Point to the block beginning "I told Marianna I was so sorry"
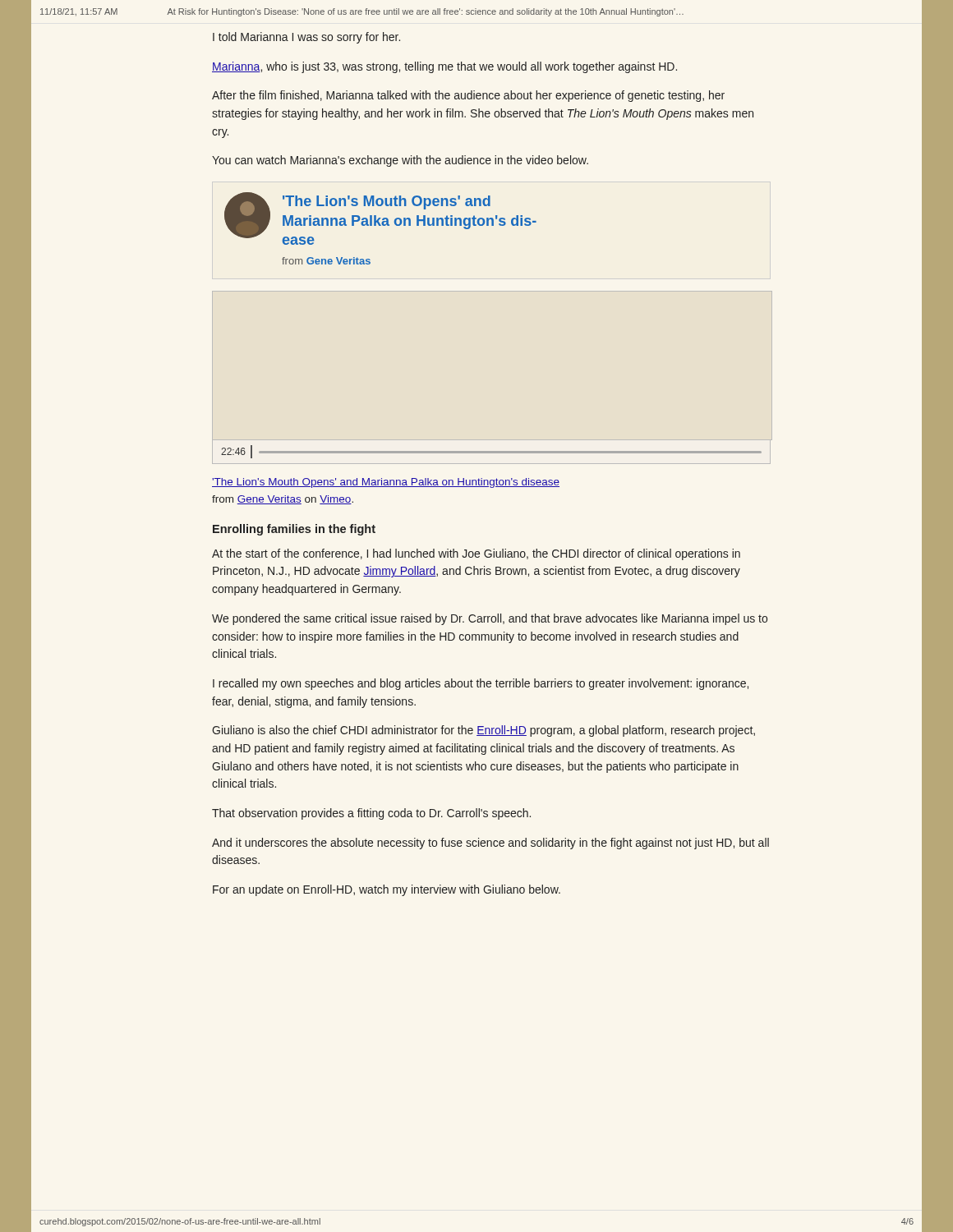953x1232 pixels. click(x=307, y=37)
